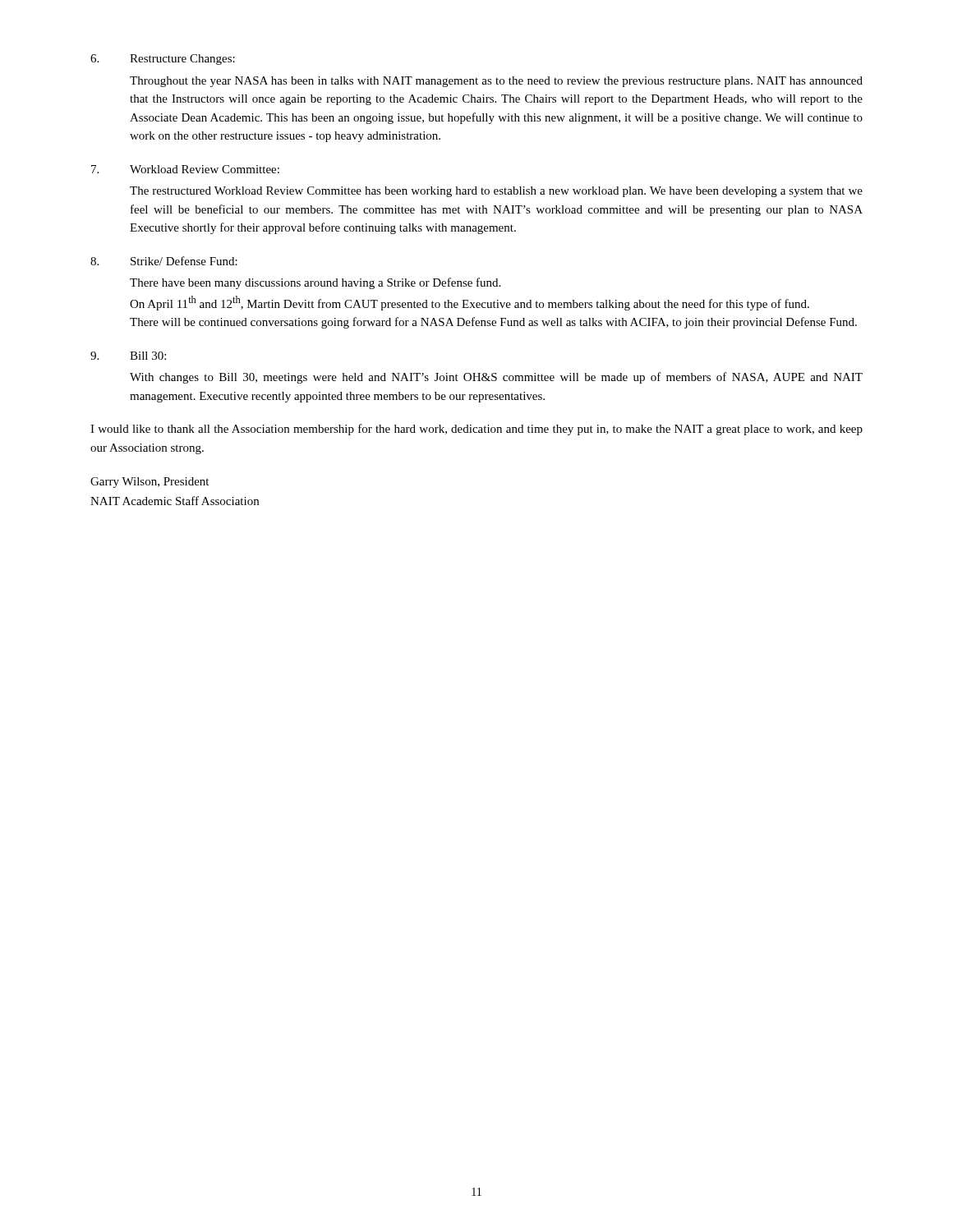Navigate to the text starting "Garry Wilson, President NAIT Academic Staff Association"
The image size is (953, 1232).
tap(175, 491)
